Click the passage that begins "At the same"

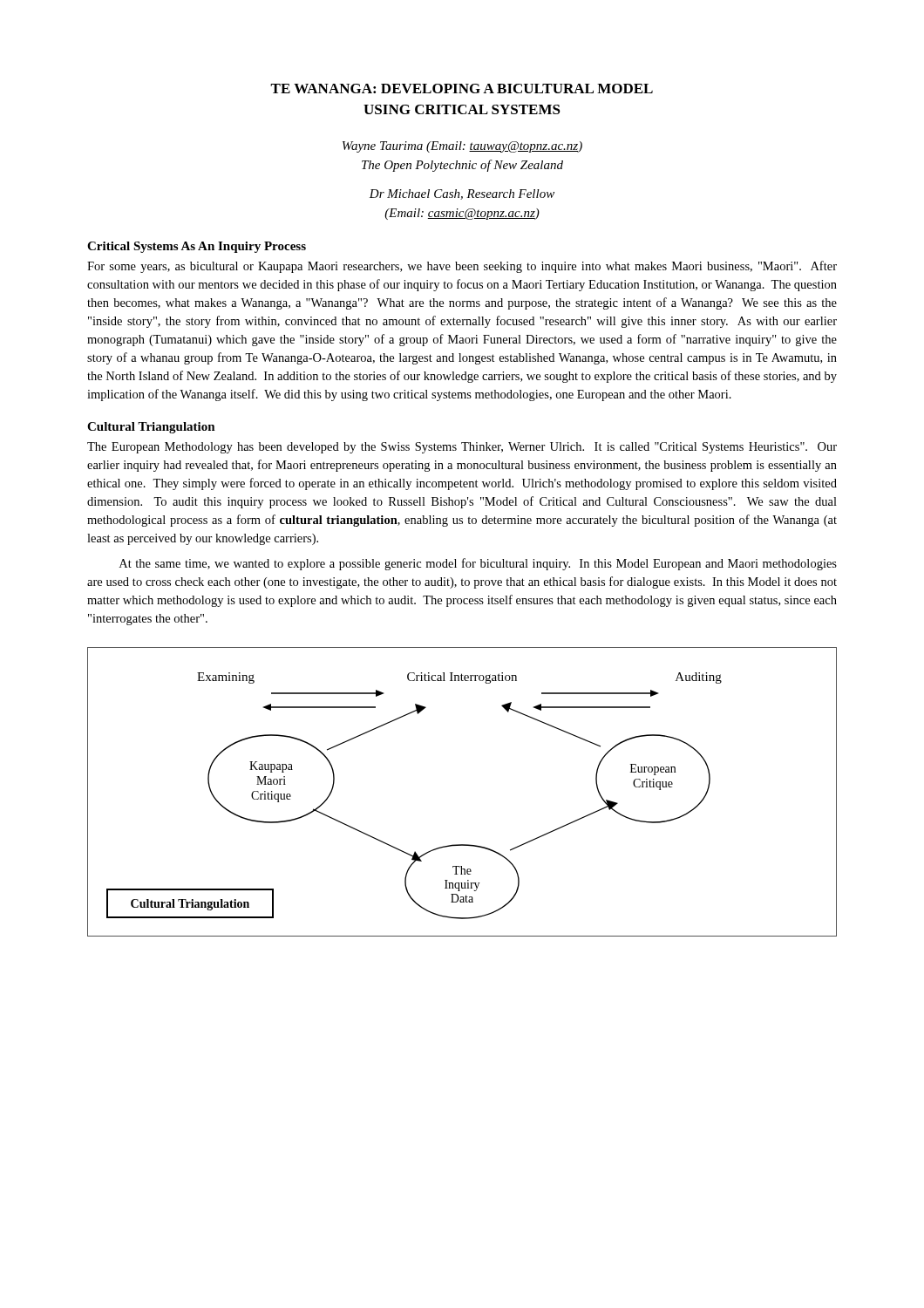click(x=462, y=591)
